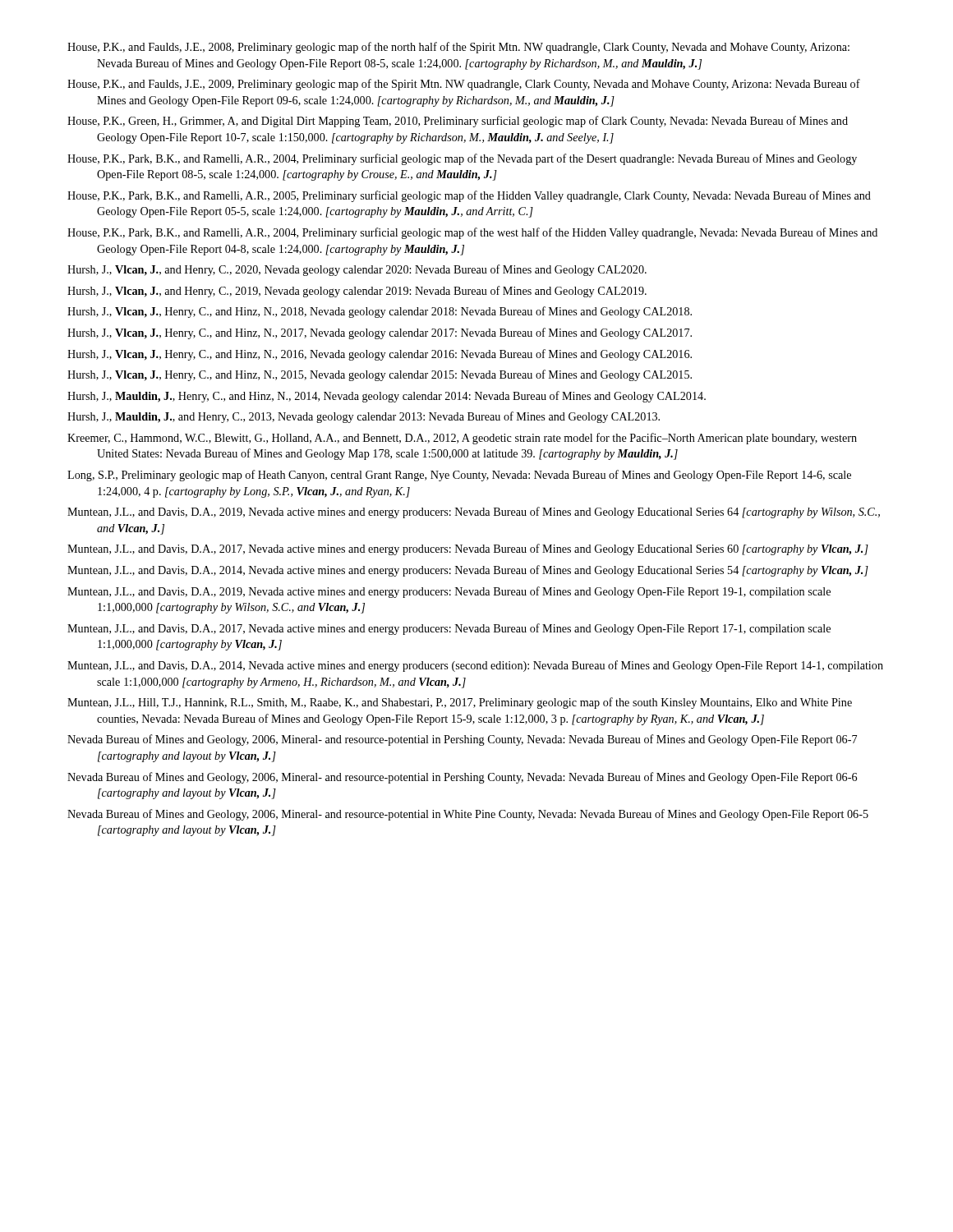Locate the block of text that opens with "Hursh, J., Mauldin, J., and"
The image size is (953, 1232).
click(364, 417)
